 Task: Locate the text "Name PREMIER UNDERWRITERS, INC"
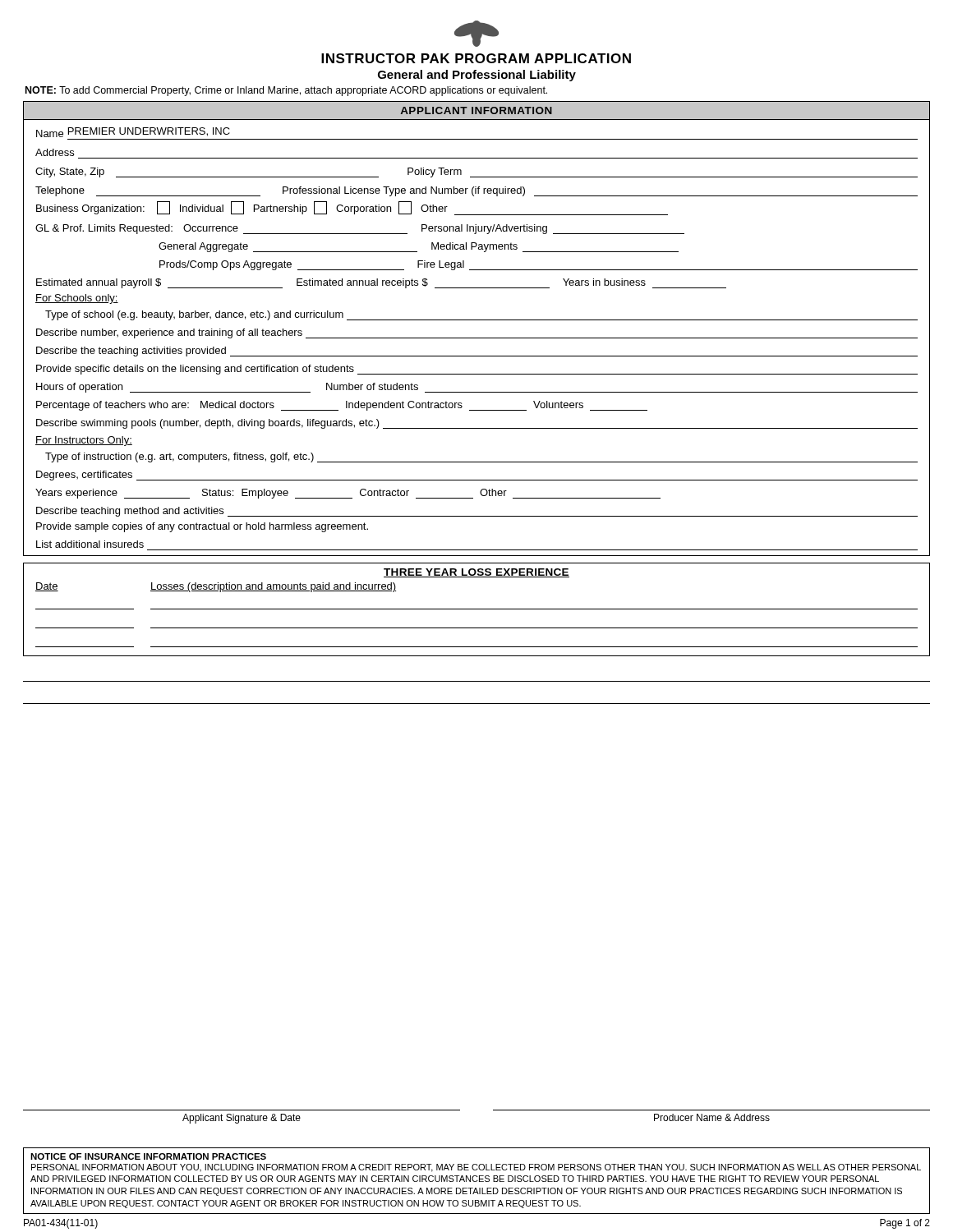click(x=476, y=132)
